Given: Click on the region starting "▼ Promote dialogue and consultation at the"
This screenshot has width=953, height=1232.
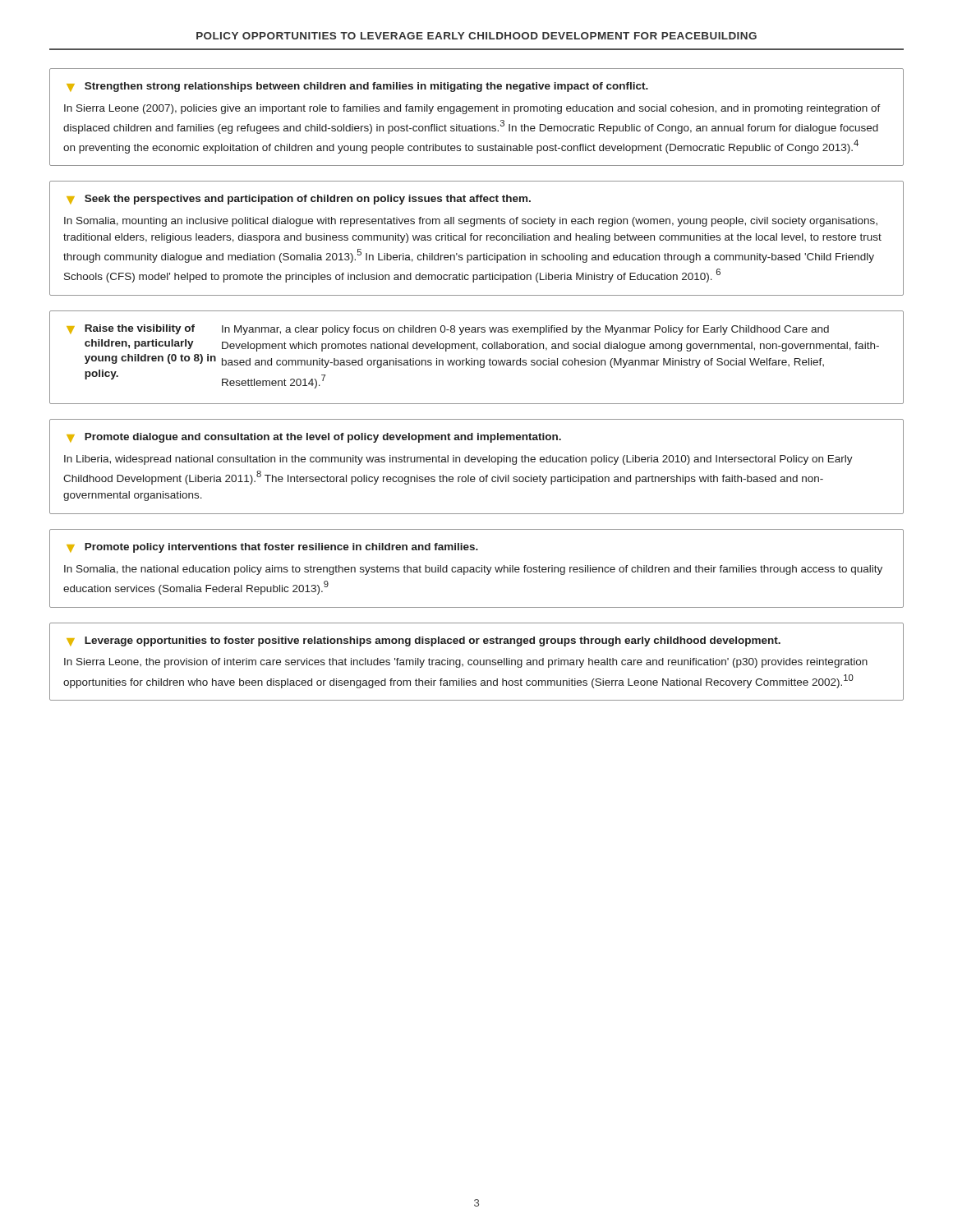Looking at the screenshot, I should pyautogui.click(x=476, y=467).
